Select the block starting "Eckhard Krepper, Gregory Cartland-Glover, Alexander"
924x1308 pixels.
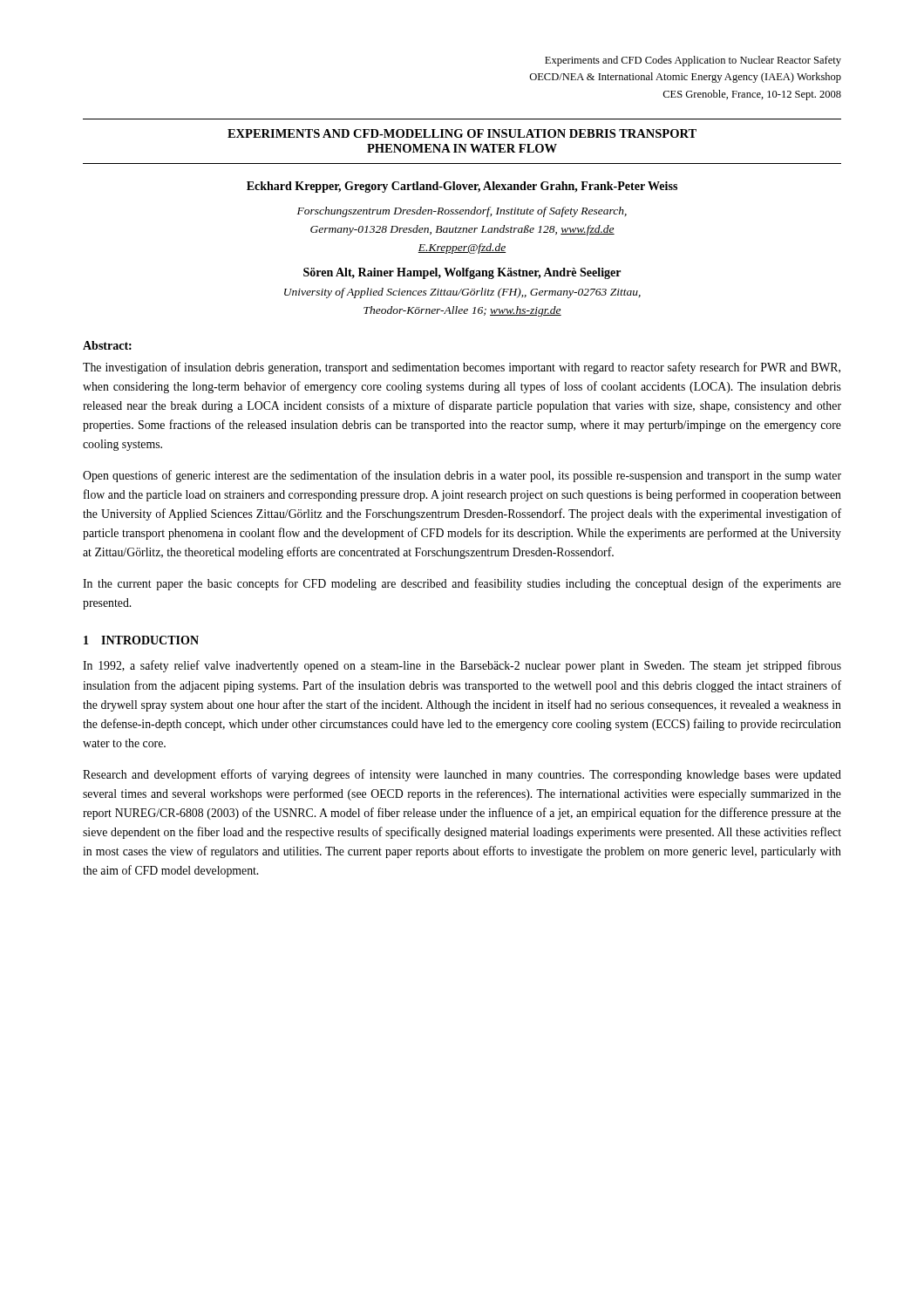click(x=462, y=186)
